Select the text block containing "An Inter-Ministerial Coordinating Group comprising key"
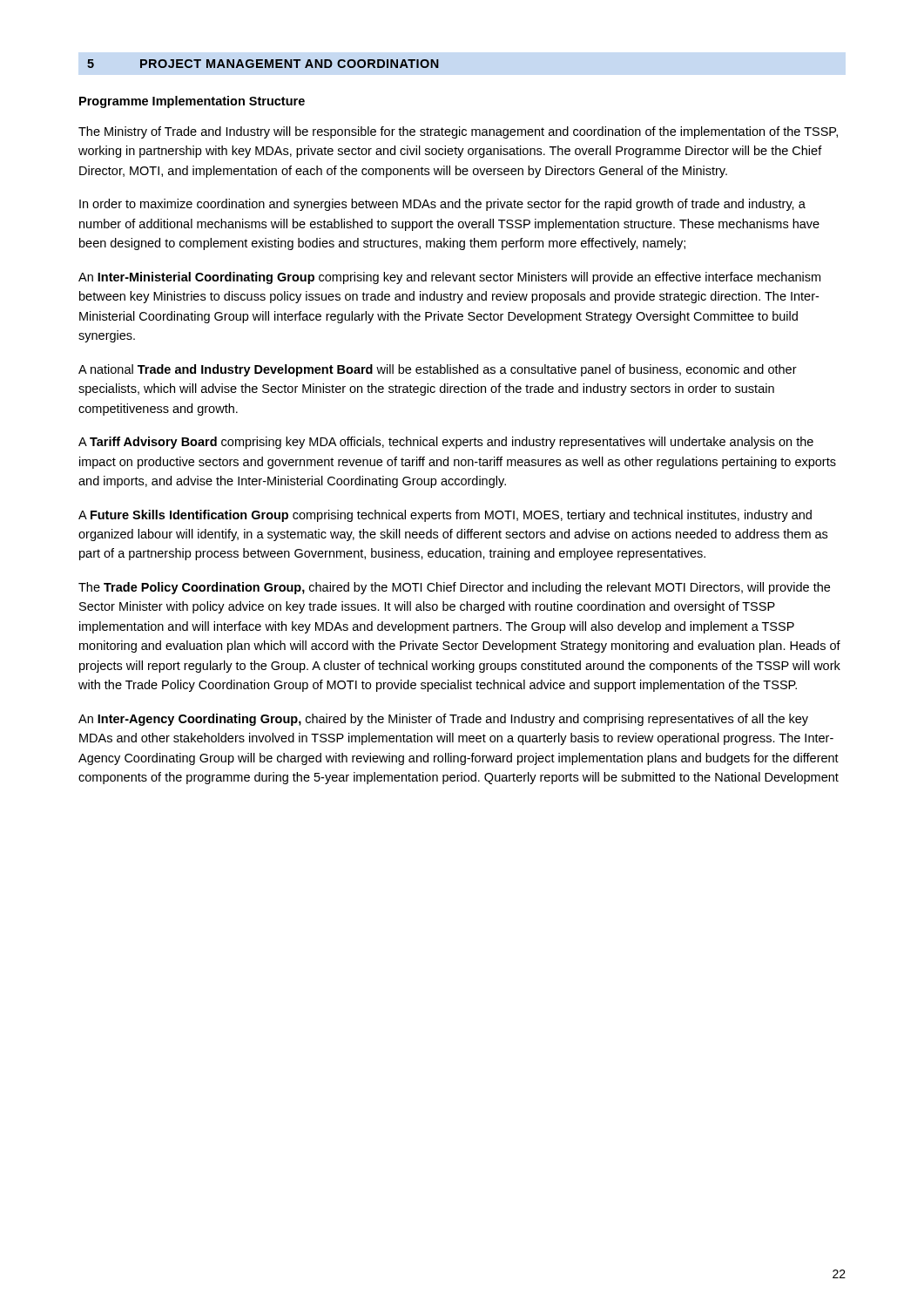 pyautogui.click(x=450, y=306)
